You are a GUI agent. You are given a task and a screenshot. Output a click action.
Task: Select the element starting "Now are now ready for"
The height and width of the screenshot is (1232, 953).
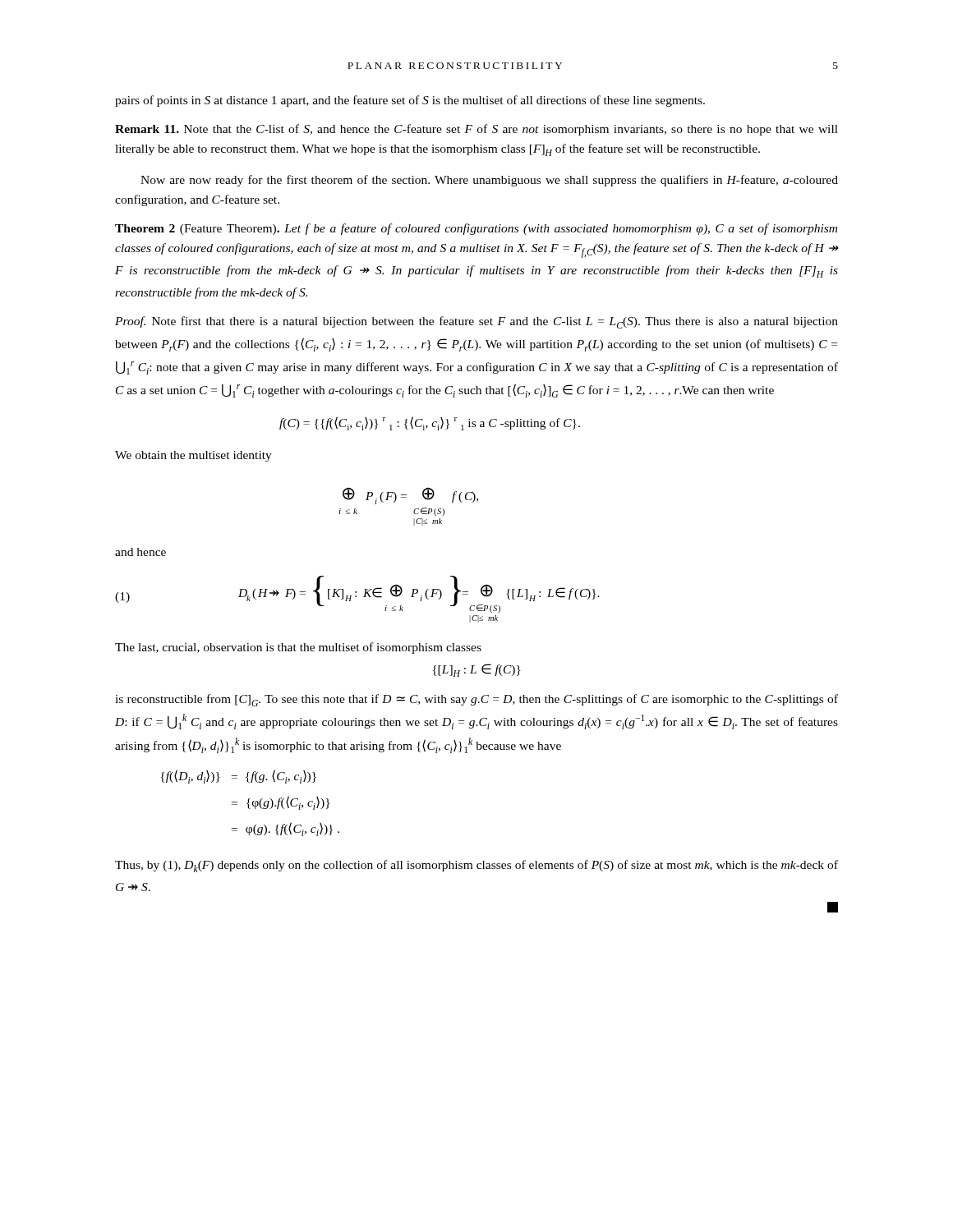pyautogui.click(x=476, y=190)
